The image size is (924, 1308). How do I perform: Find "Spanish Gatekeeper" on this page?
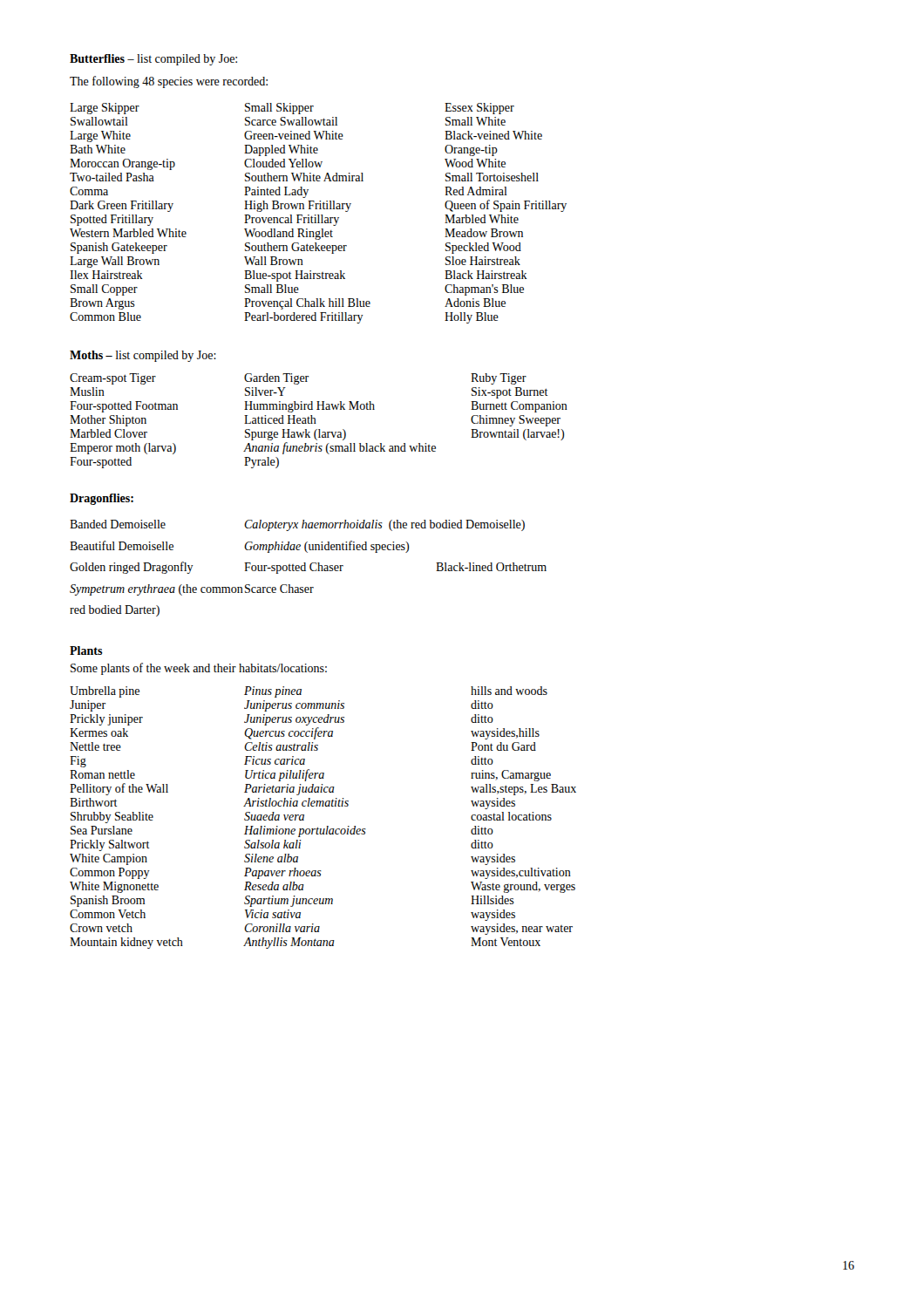tap(118, 247)
